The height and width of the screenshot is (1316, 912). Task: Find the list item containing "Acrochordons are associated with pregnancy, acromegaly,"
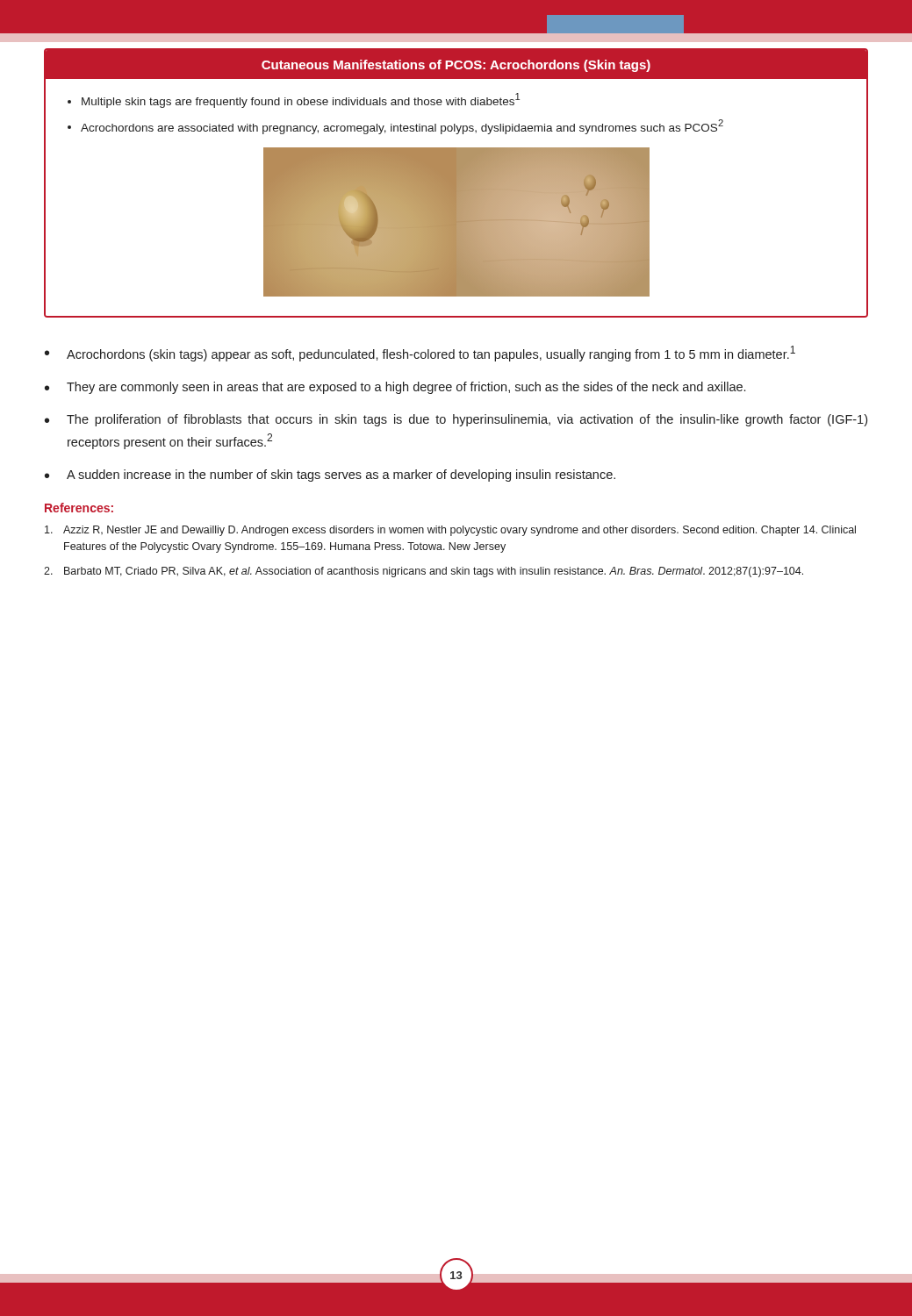coord(402,125)
